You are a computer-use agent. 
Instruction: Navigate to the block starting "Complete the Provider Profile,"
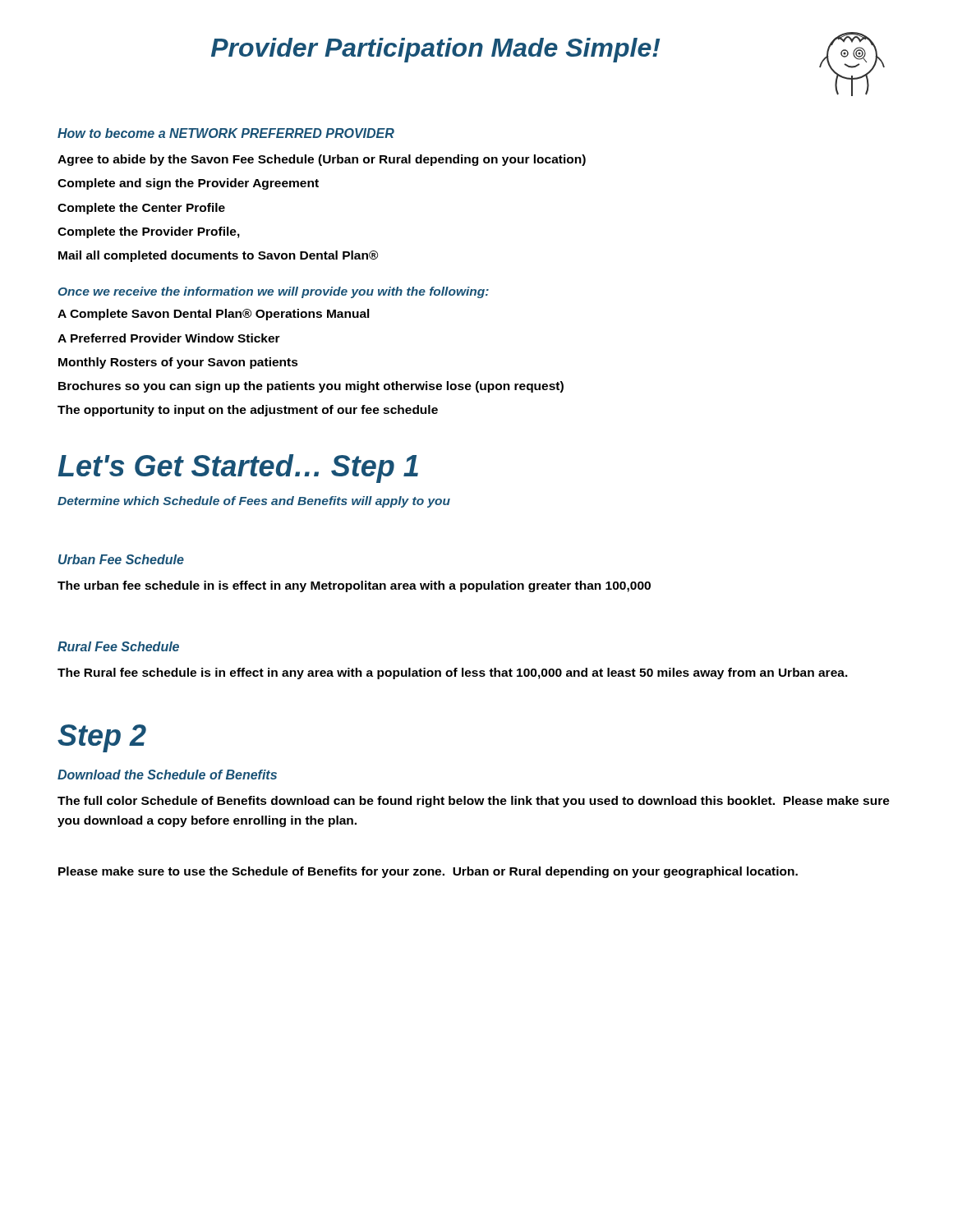pyautogui.click(x=149, y=231)
